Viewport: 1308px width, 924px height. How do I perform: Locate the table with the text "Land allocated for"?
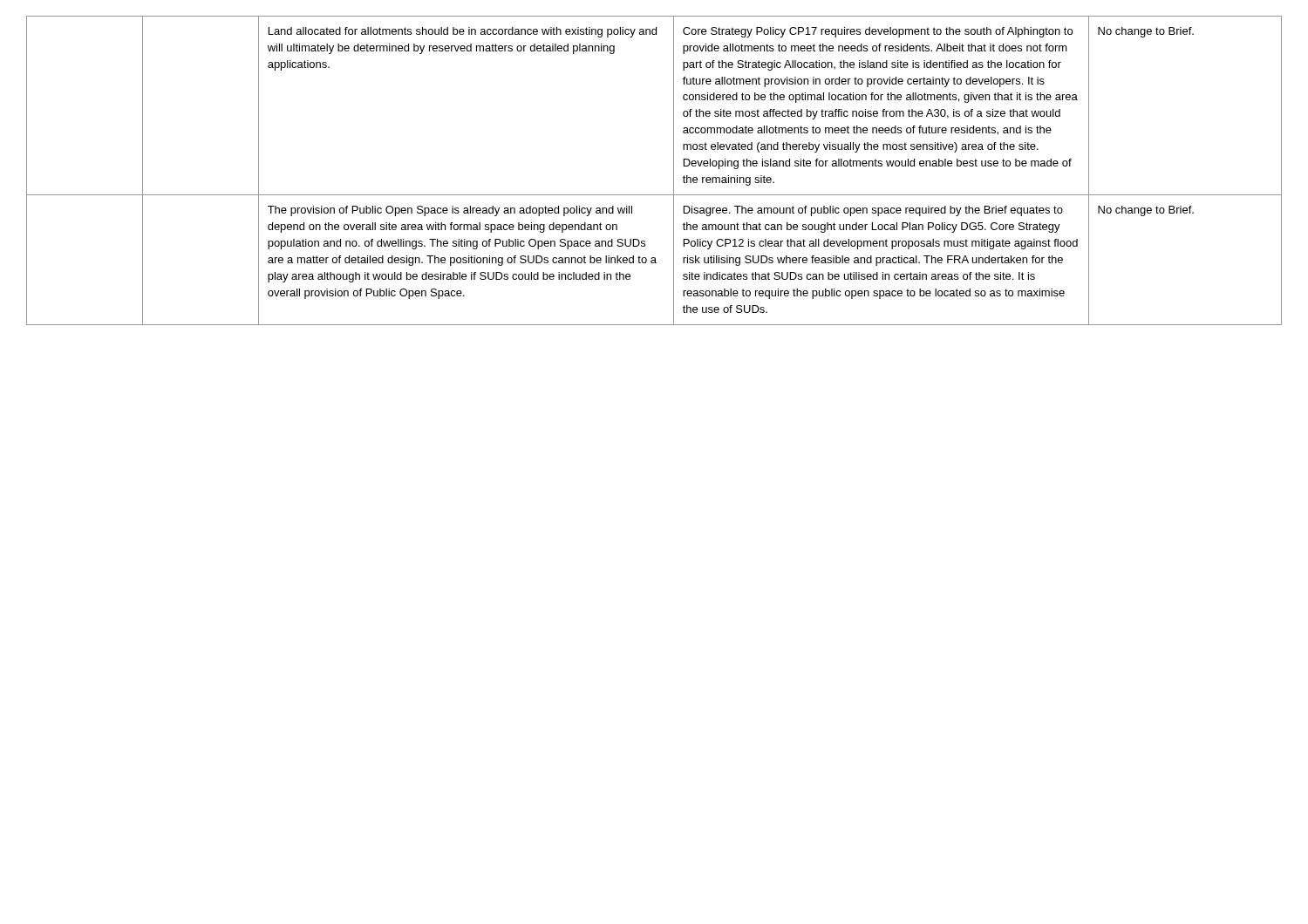[x=654, y=171]
